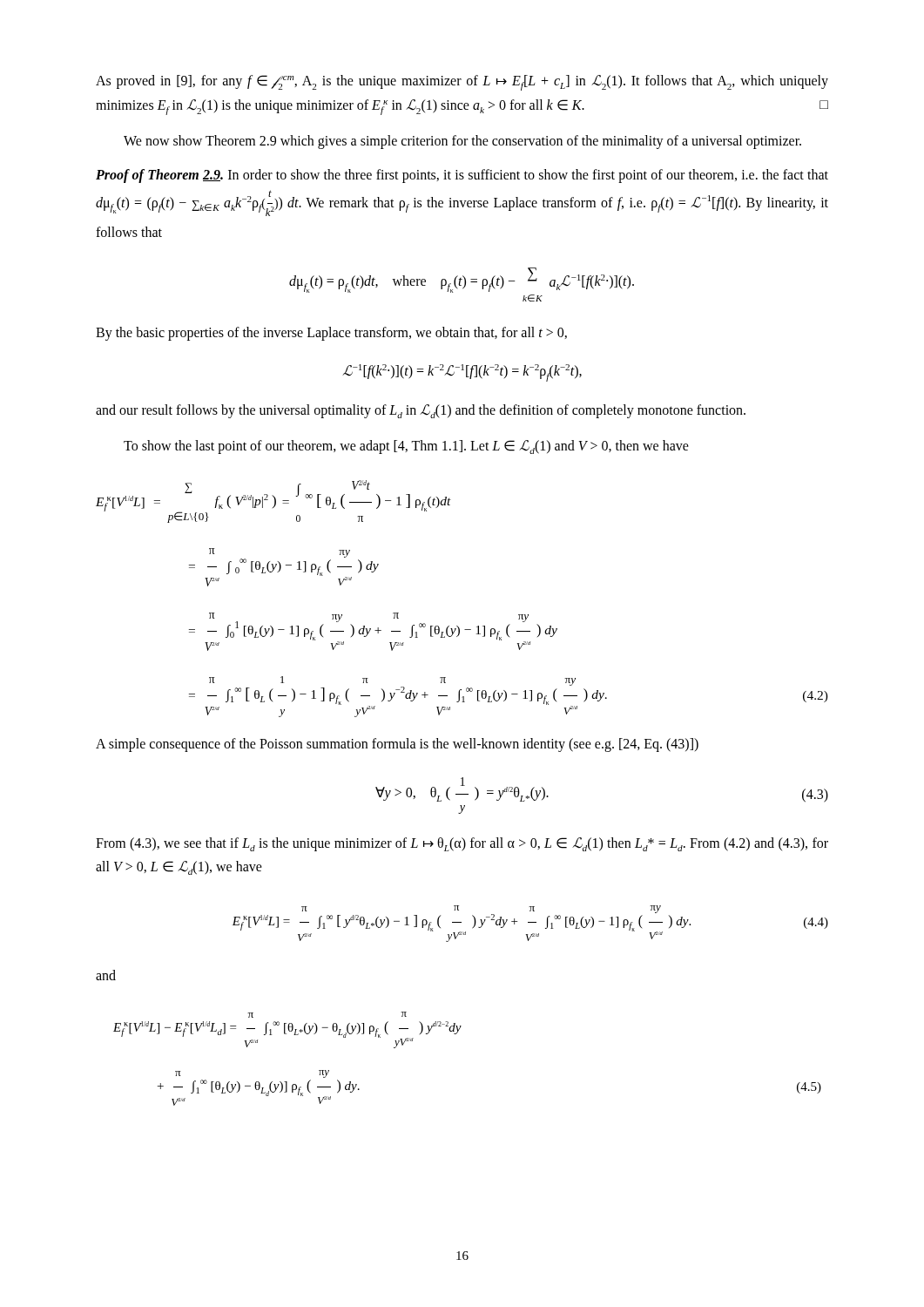
Task: Select the text block starting "A simple consequence of the Poisson summation"
Action: point(462,745)
